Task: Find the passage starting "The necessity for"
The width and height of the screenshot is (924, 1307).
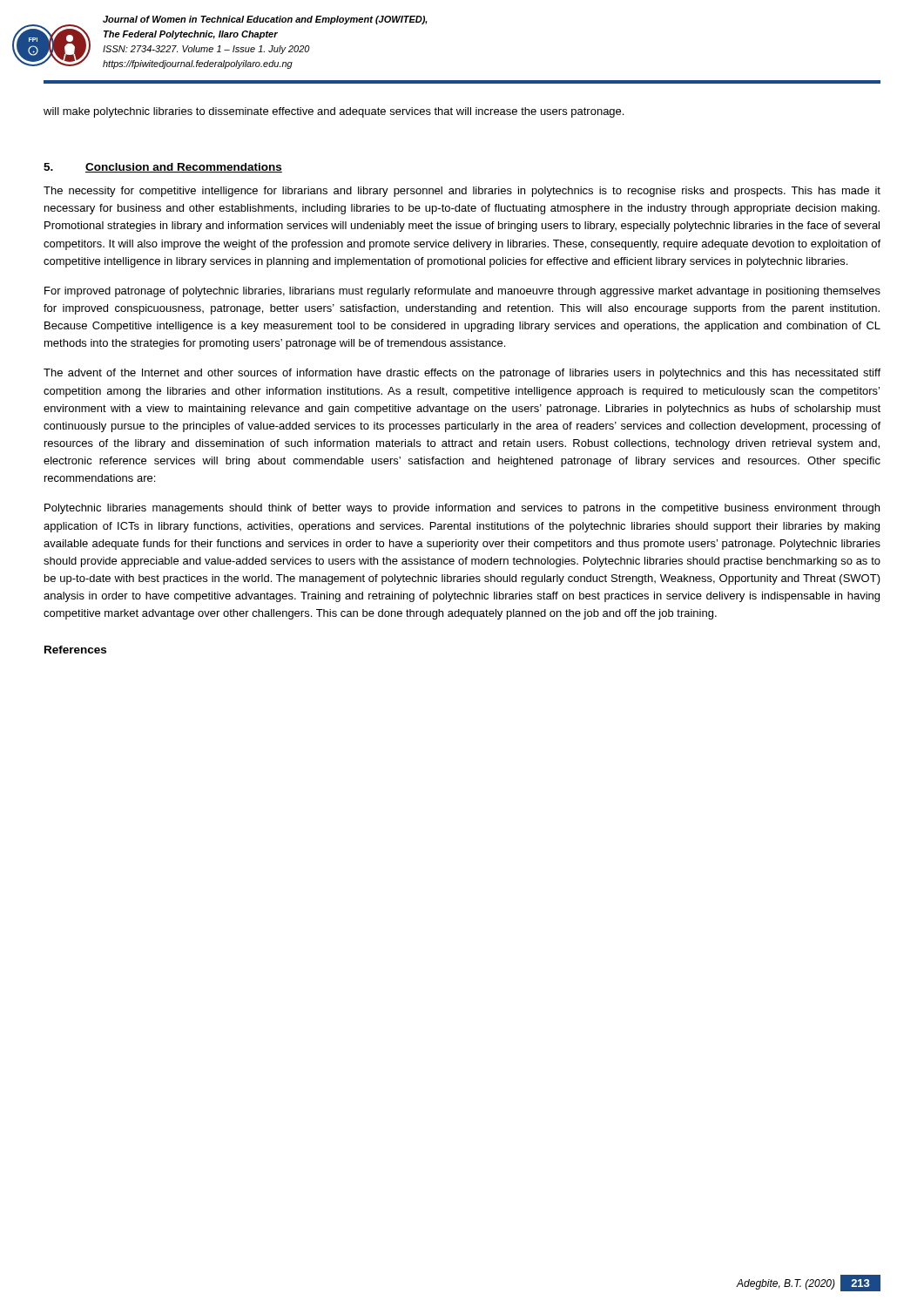Action: pos(462,226)
